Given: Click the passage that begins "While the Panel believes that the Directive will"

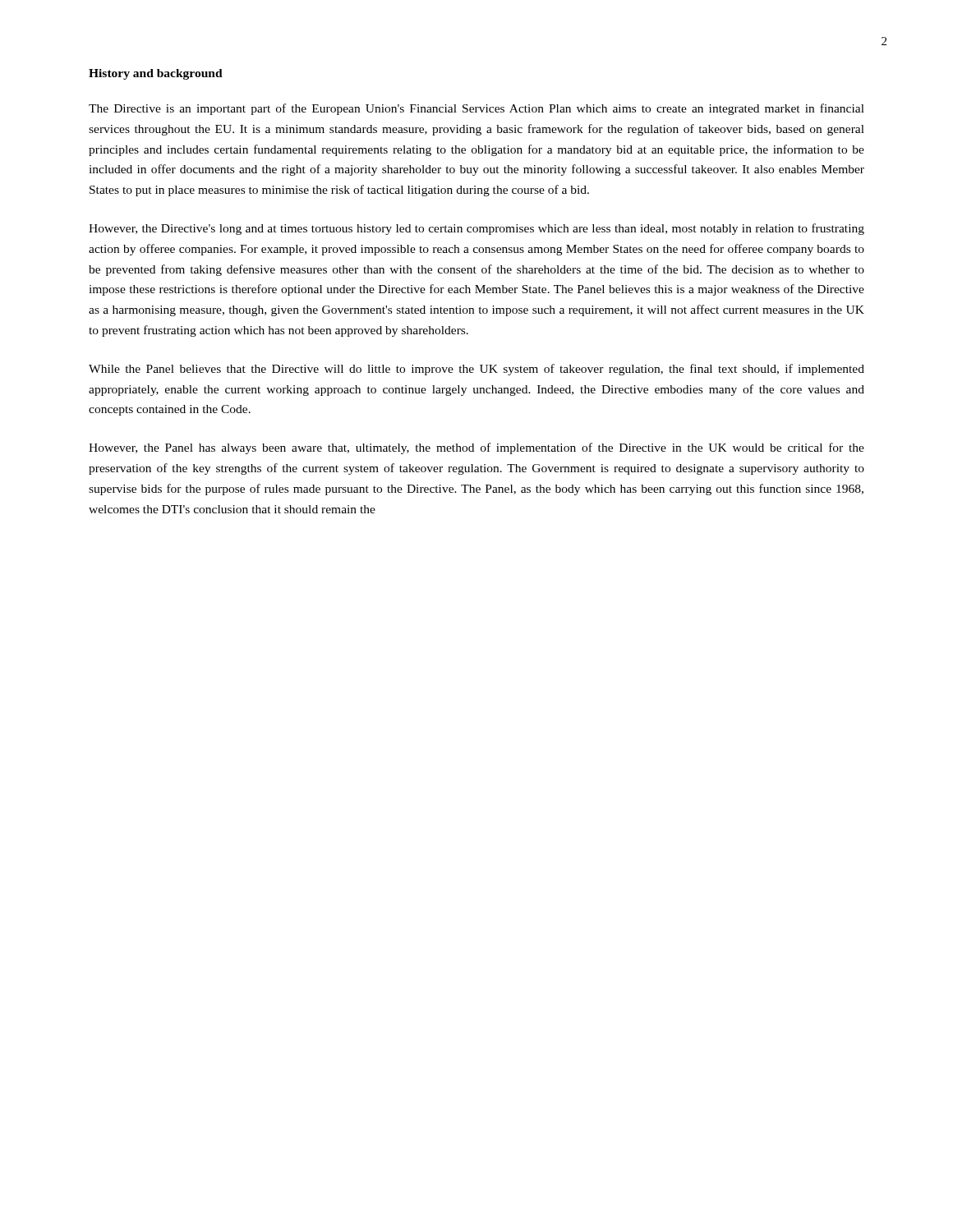Looking at the screenshot, I should click(476, 389).
